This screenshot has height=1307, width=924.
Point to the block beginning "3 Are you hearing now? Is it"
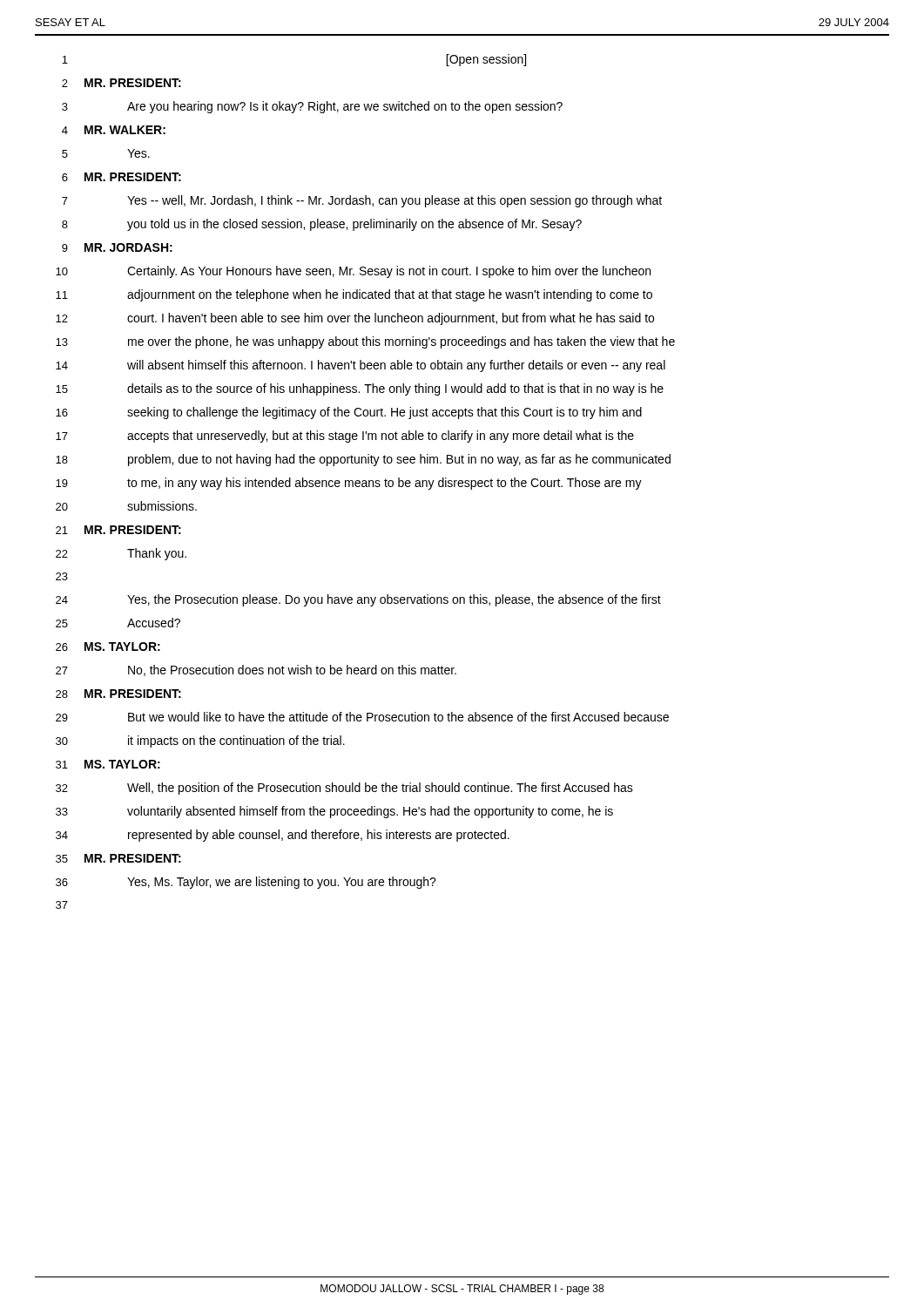(x=462, y=107)
